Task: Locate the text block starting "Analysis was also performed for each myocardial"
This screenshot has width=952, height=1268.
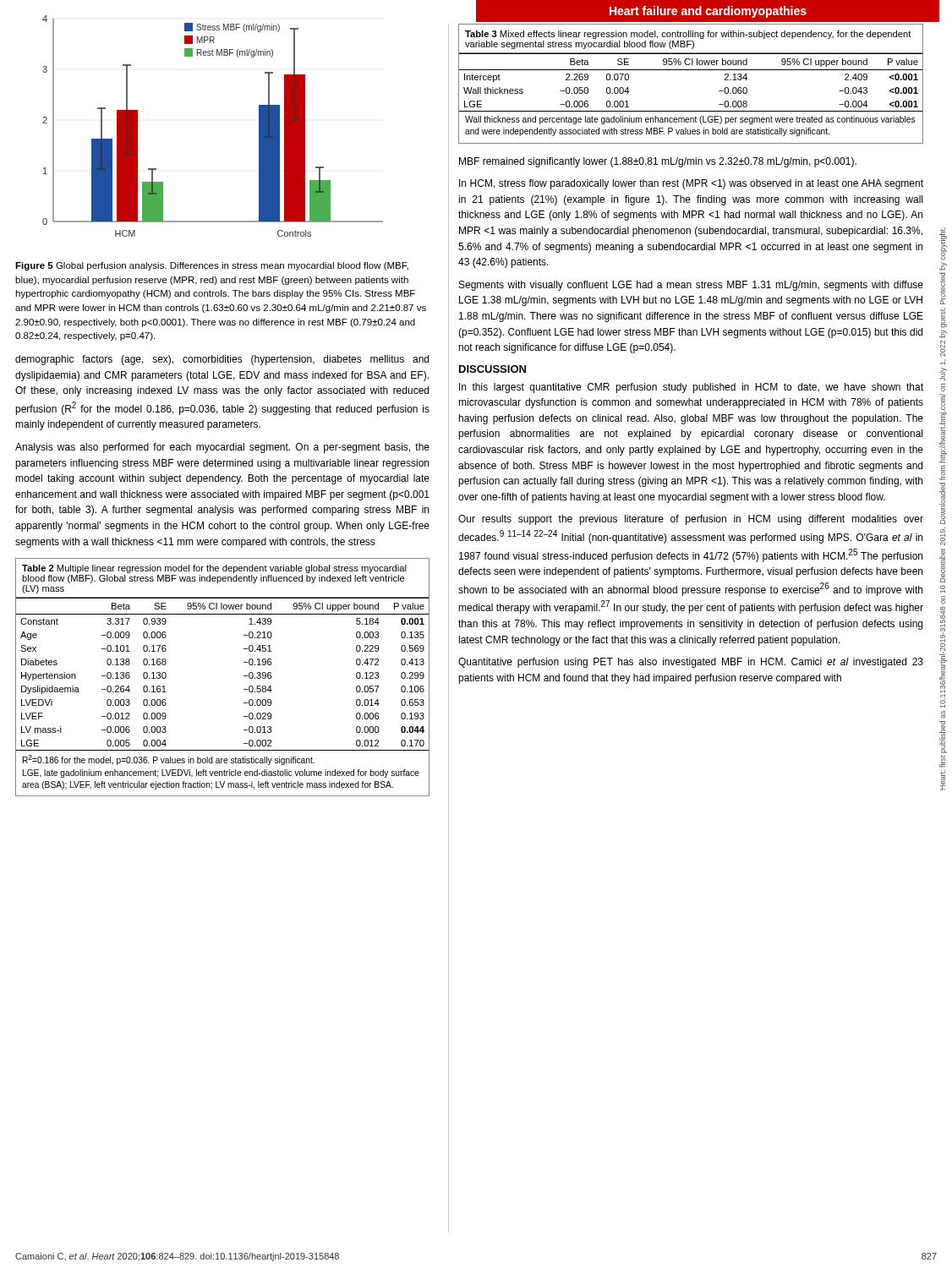Action: click(222, 494)
